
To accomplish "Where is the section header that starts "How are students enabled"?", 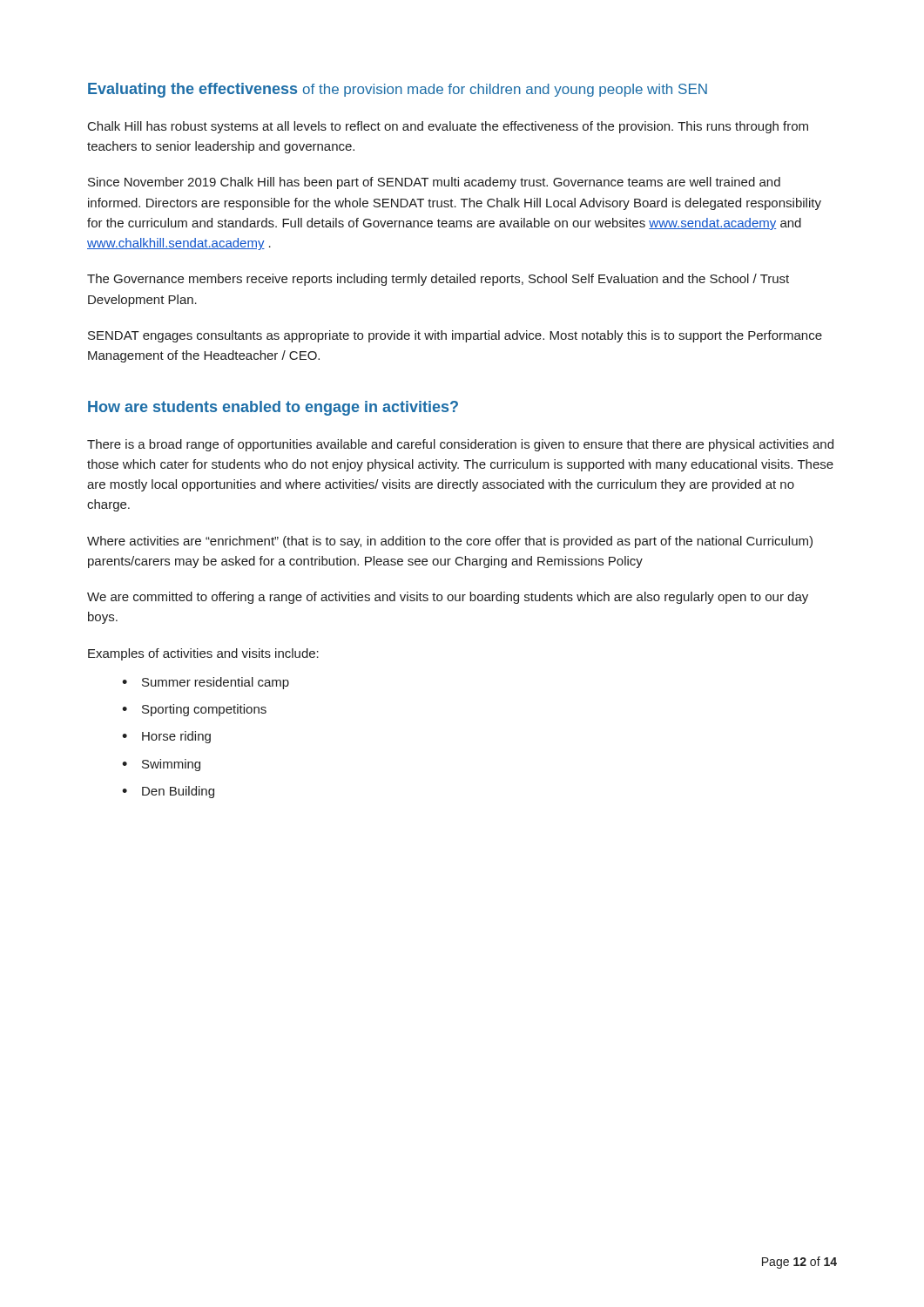I will coord(273,407).
